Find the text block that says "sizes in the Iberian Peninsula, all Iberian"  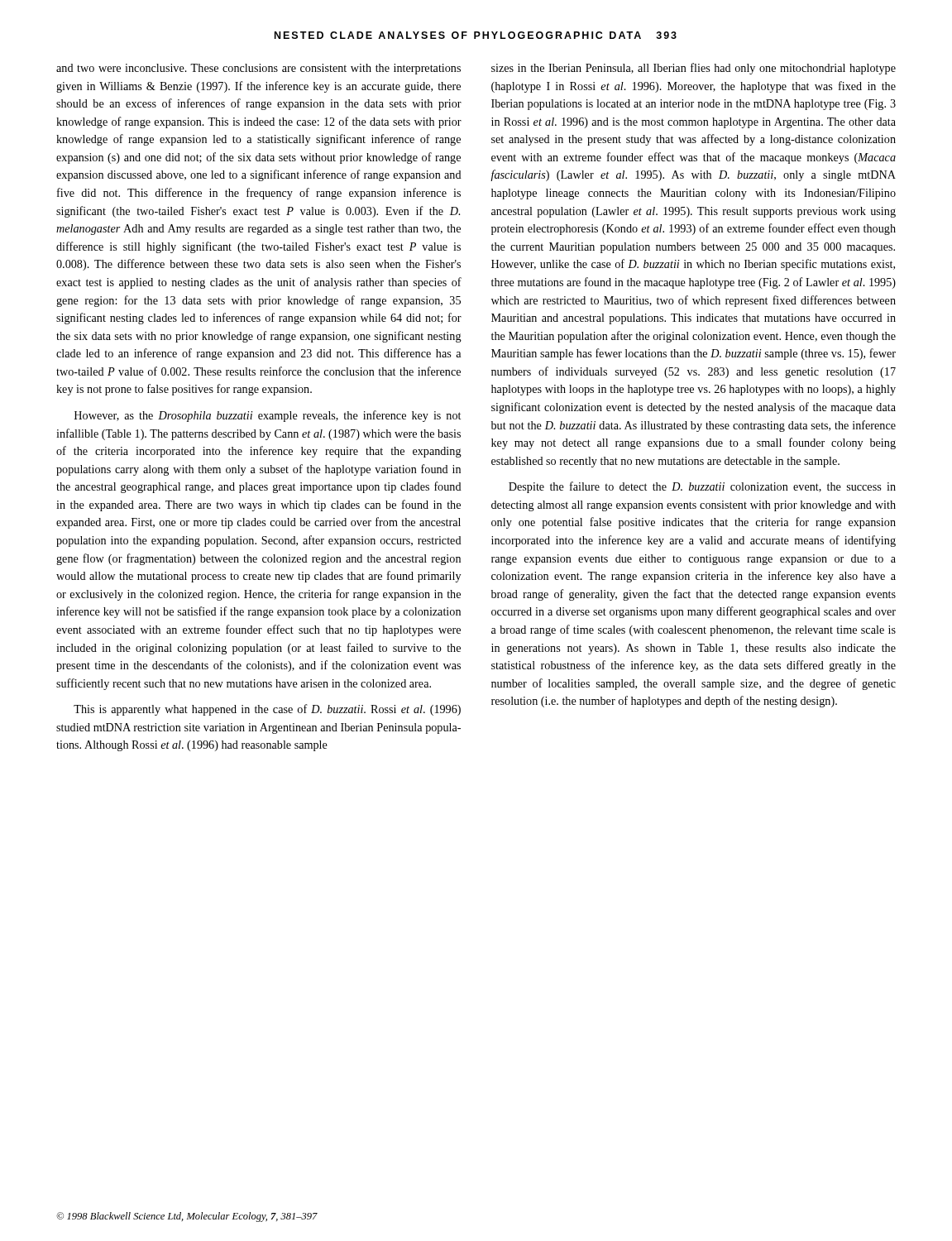click(693, 385)
